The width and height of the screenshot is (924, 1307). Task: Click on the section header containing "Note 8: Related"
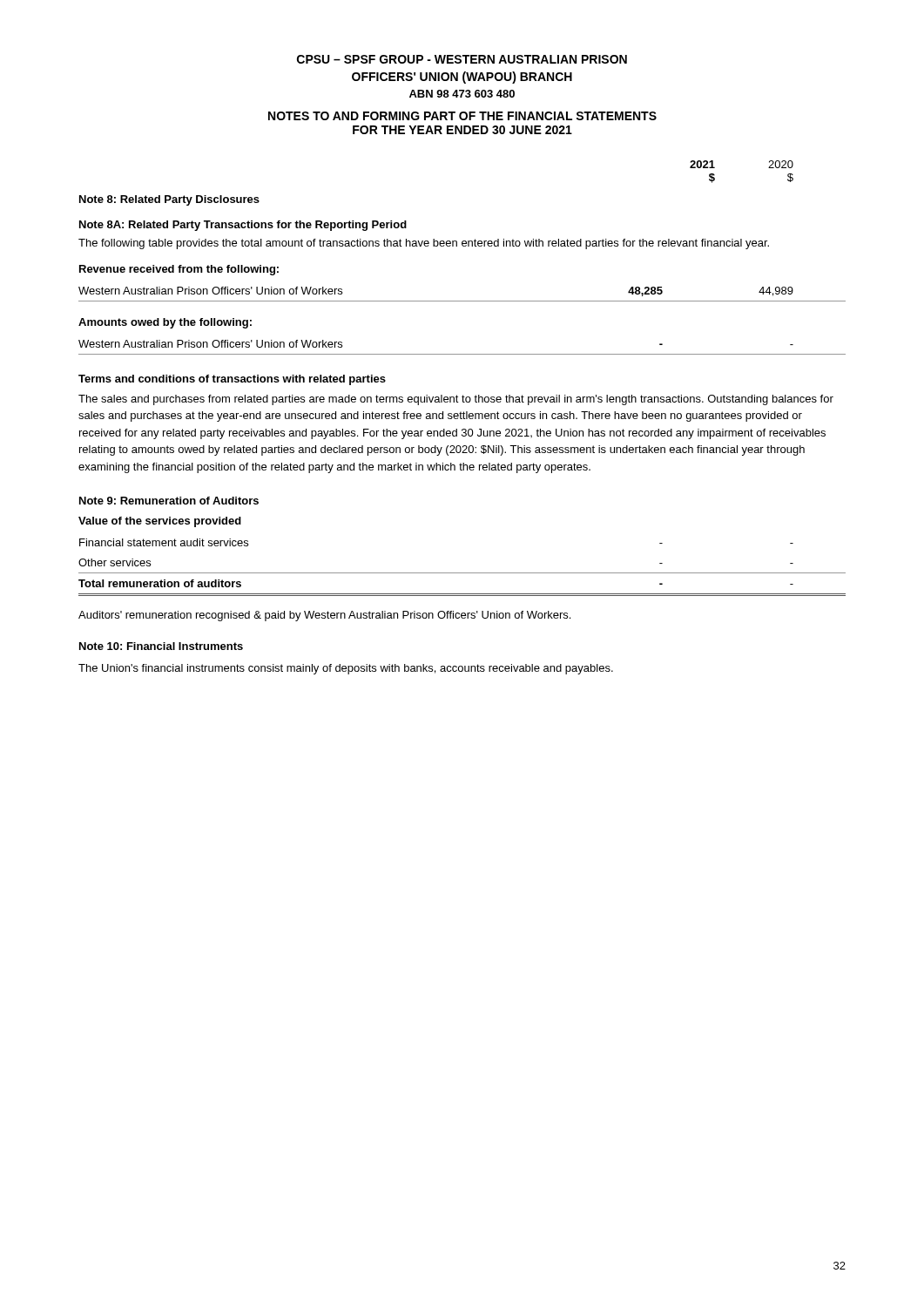pos(169,199)
